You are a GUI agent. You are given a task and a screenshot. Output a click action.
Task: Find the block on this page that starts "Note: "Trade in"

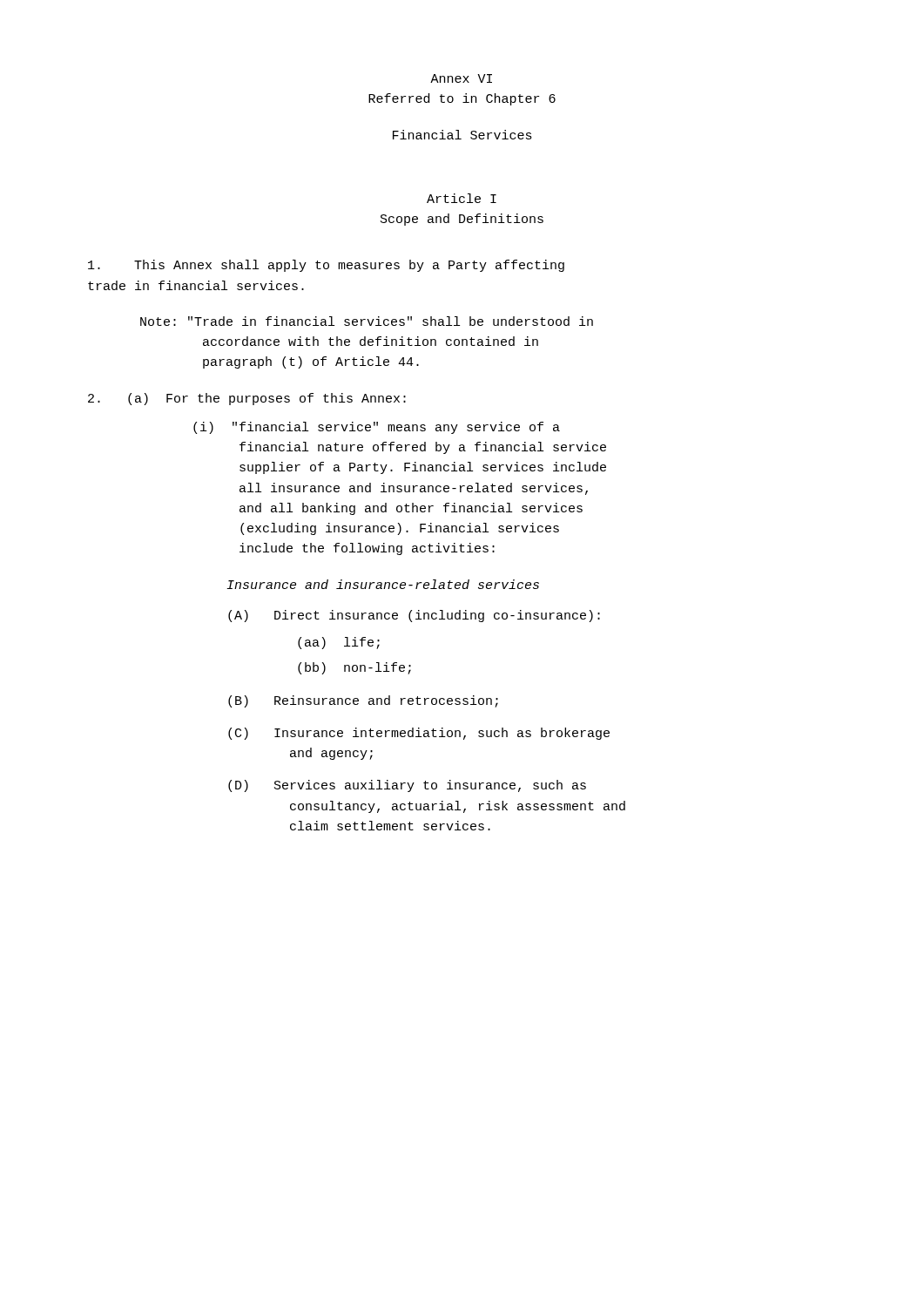coord(367,343)
